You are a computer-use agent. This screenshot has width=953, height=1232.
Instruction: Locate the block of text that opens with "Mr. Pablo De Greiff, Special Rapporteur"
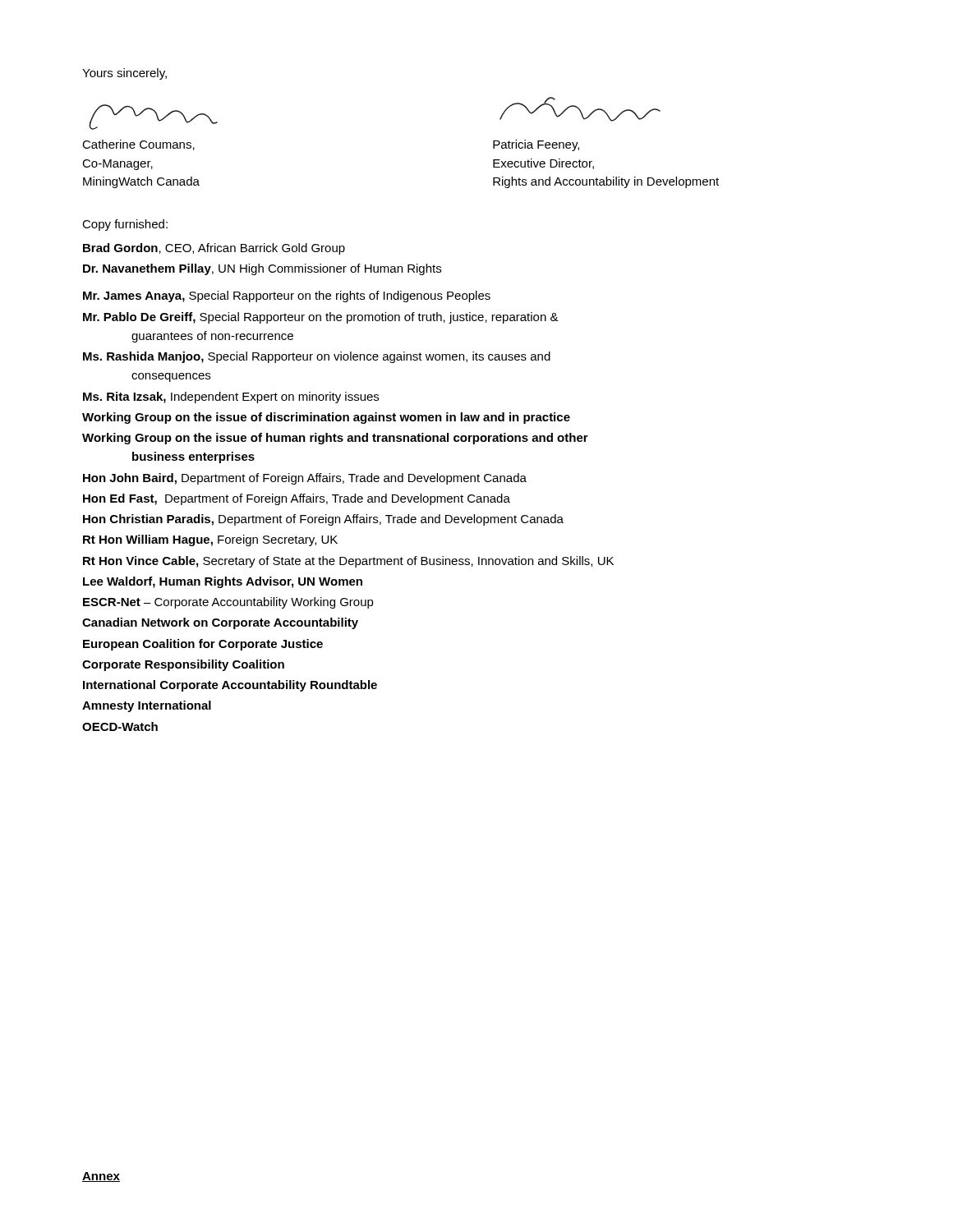476,327
